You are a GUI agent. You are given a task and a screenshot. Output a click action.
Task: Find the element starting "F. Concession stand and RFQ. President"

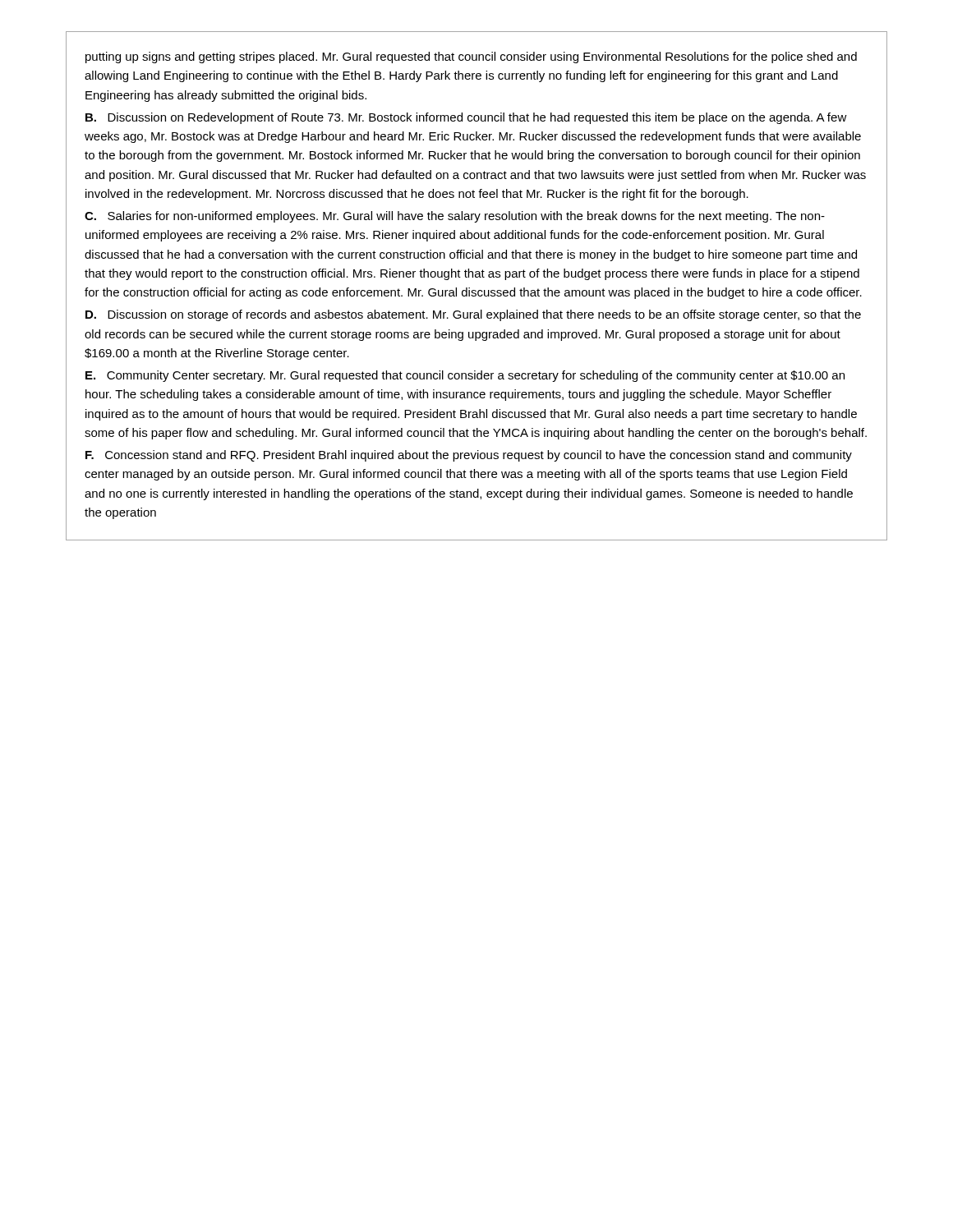476,483
